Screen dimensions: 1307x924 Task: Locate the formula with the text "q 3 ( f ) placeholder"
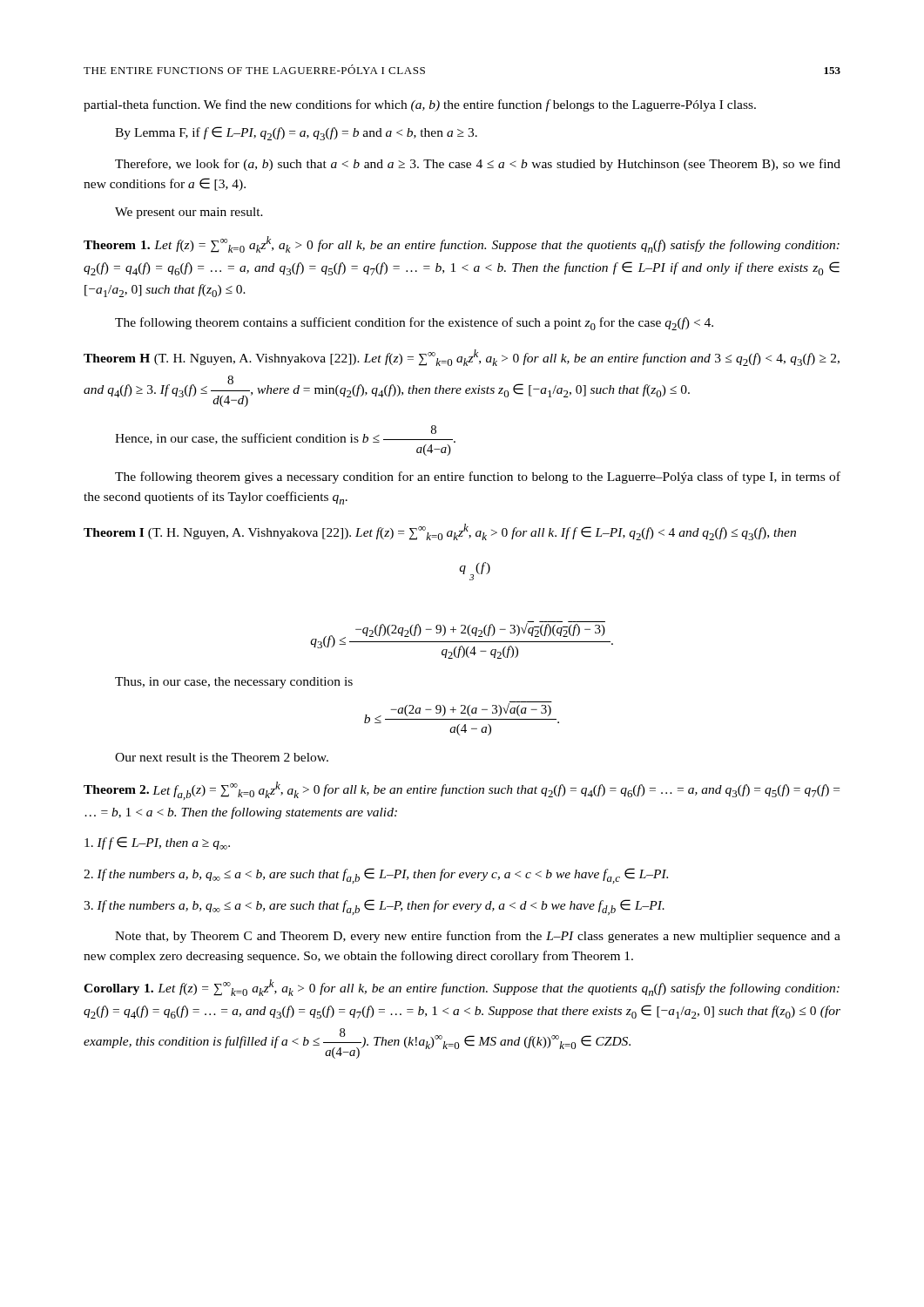tap(462, 609)
